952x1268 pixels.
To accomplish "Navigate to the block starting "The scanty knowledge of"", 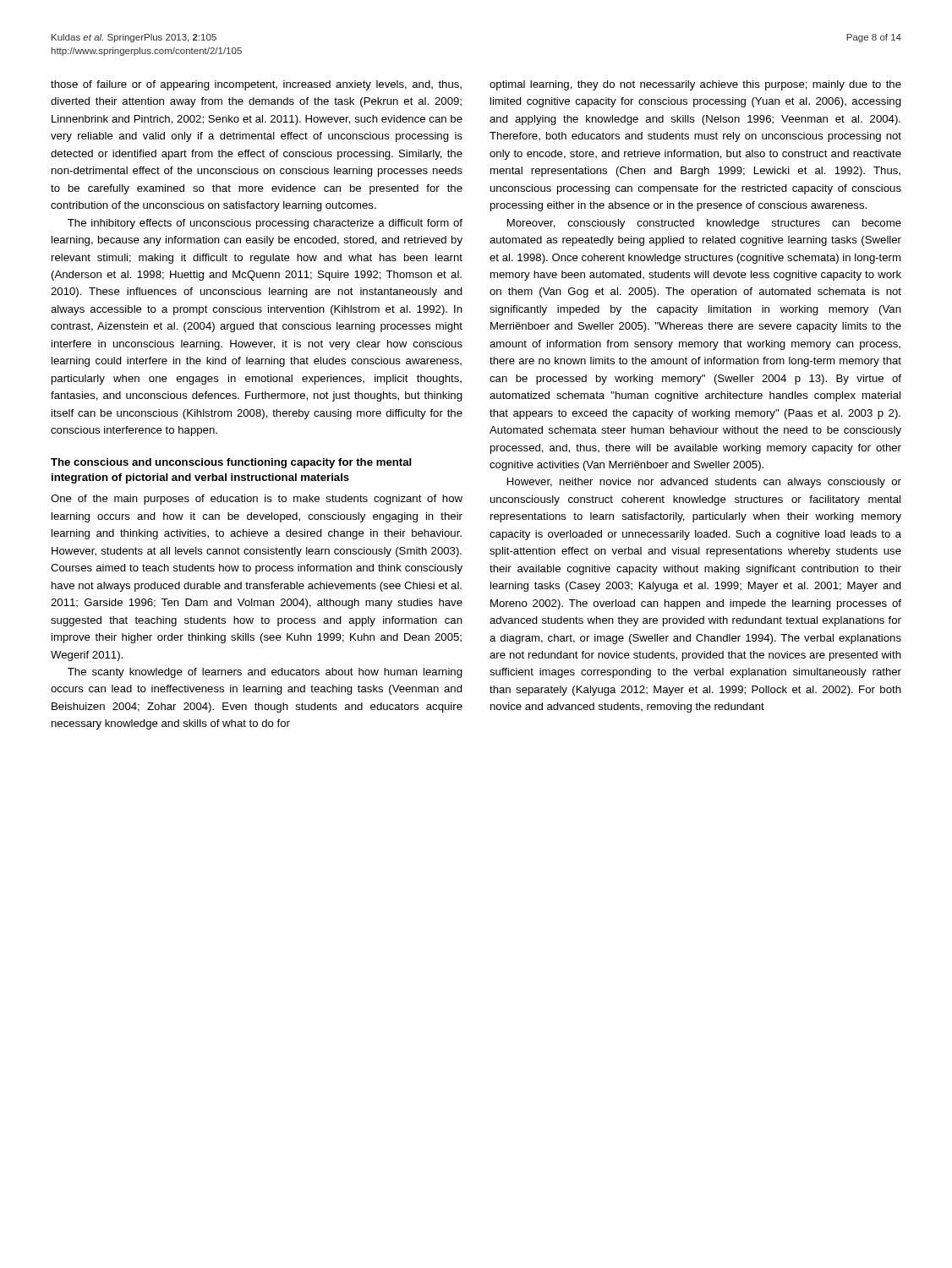I will click(x=257, y=698).
